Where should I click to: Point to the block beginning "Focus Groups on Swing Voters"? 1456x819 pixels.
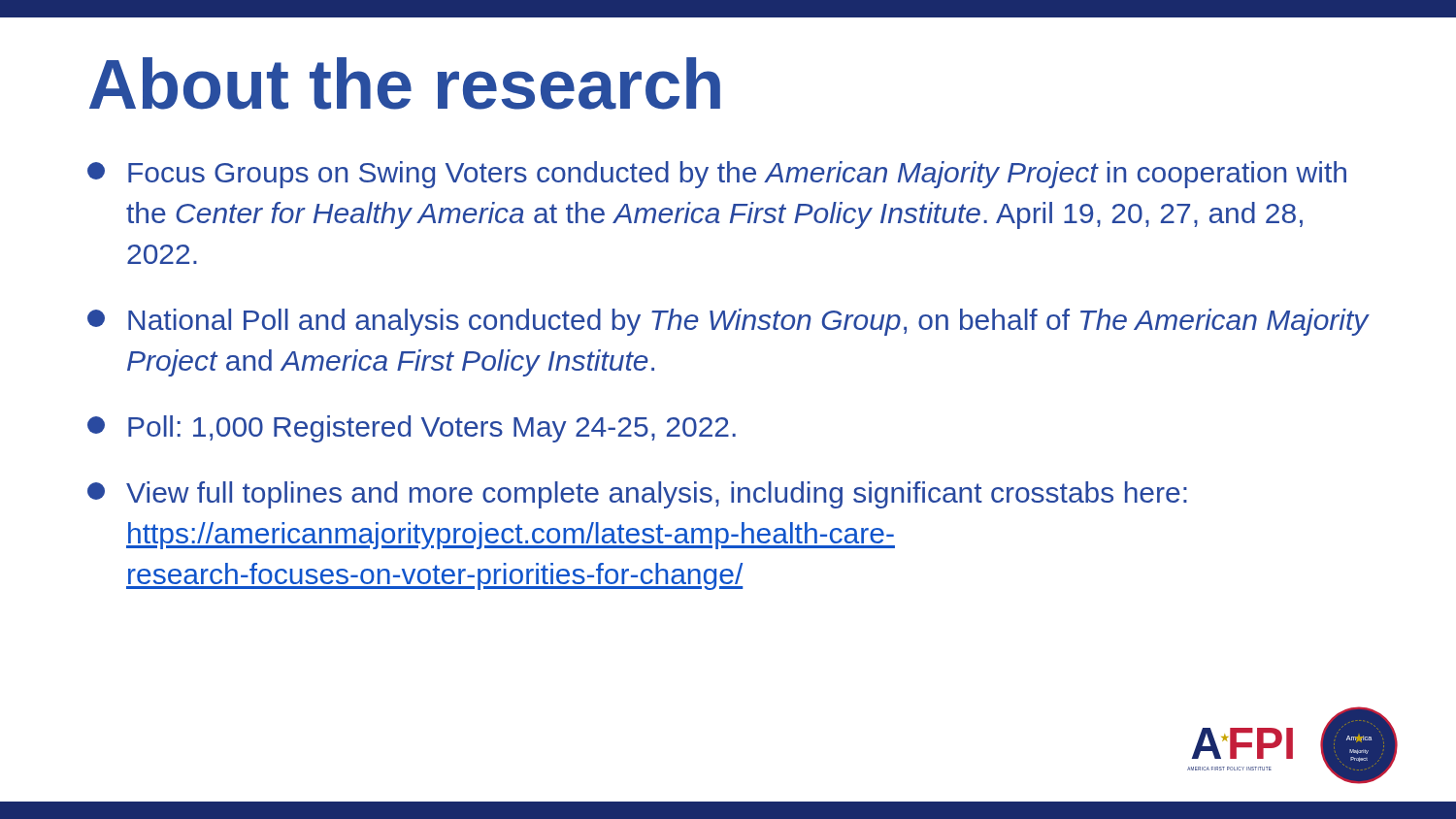(728, 214)
